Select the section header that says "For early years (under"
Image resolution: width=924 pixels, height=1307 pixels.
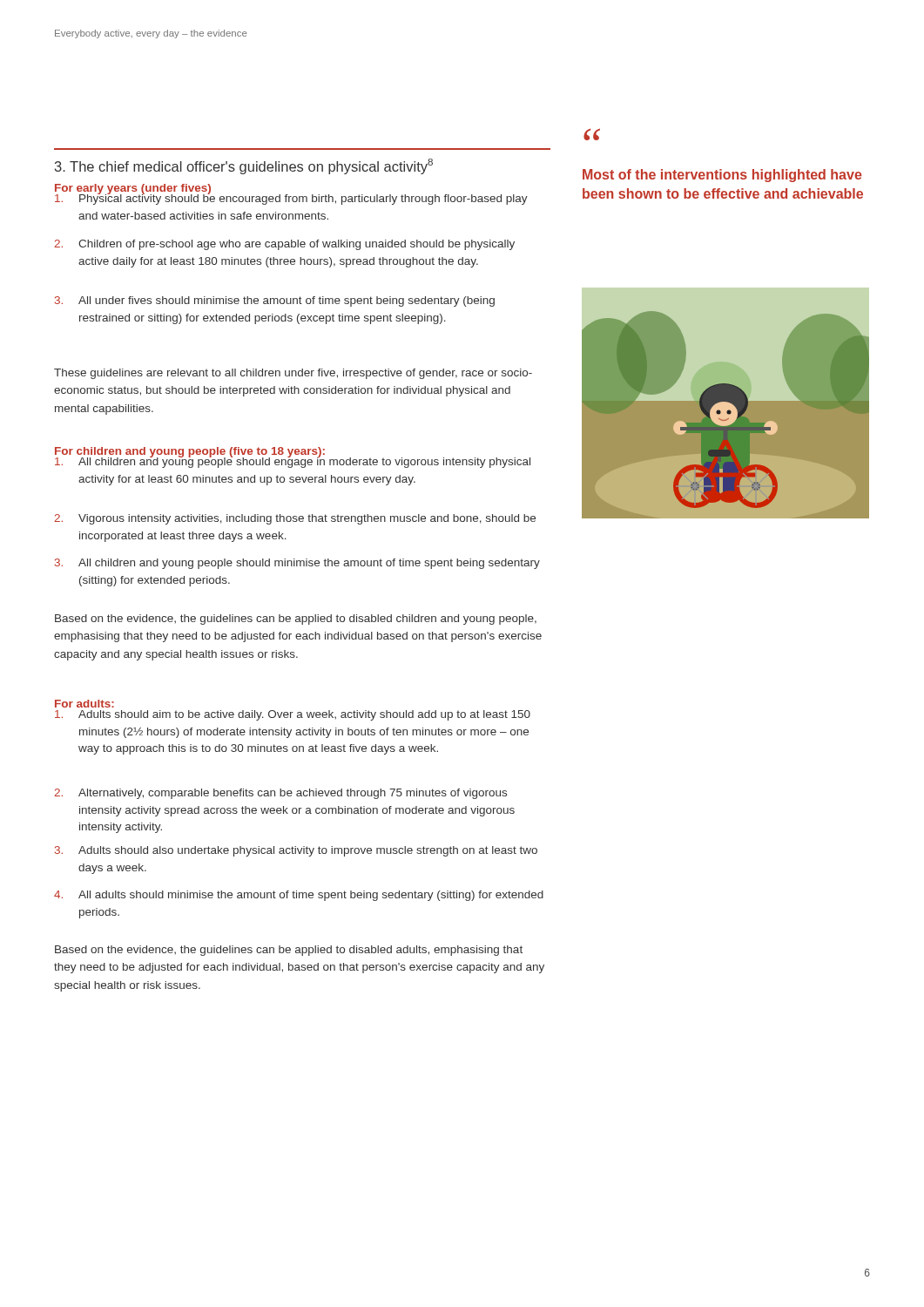pos(133,188)
